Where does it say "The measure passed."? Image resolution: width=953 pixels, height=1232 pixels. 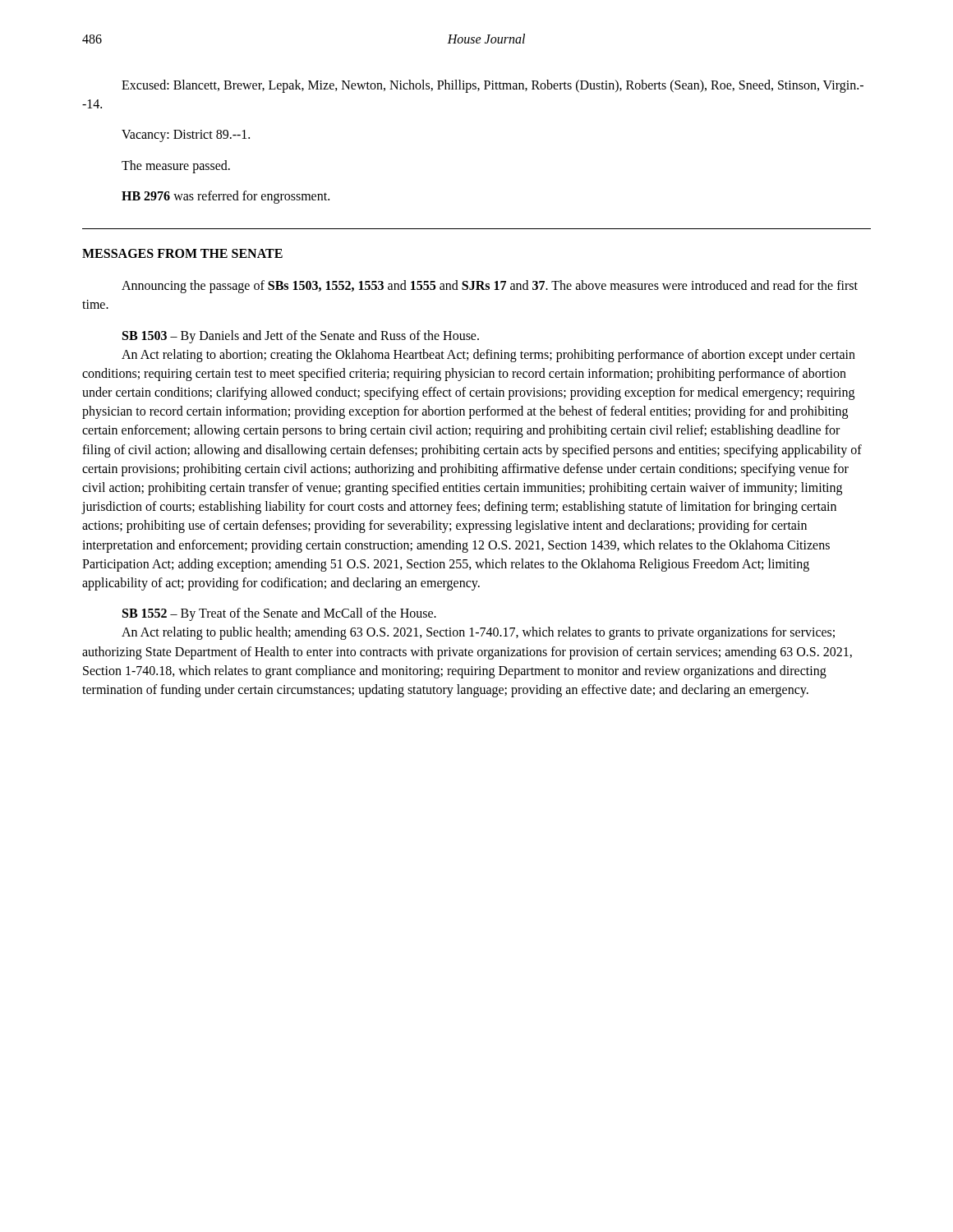[176, 165]
